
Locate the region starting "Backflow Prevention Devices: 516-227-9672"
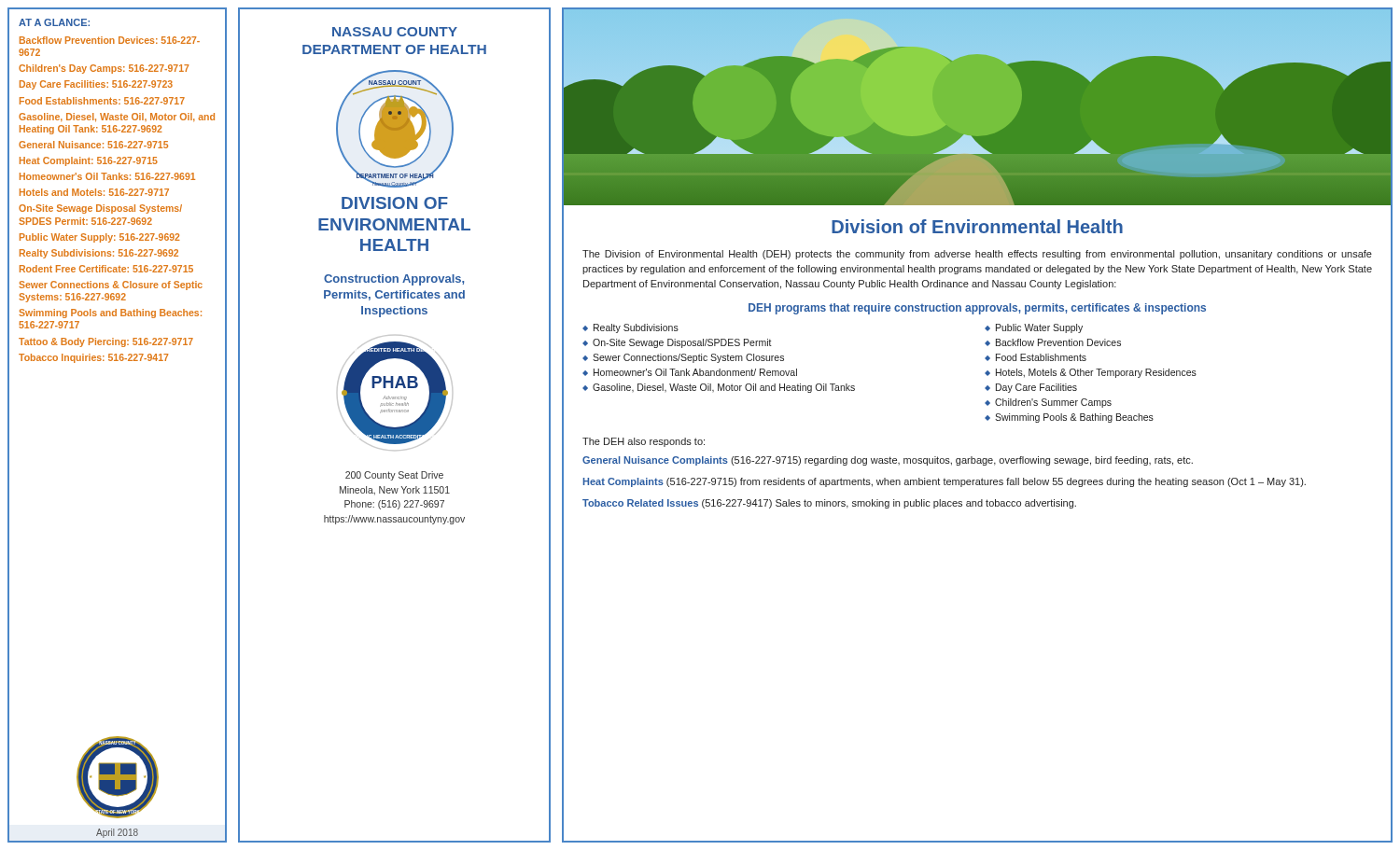pos(109,46)
